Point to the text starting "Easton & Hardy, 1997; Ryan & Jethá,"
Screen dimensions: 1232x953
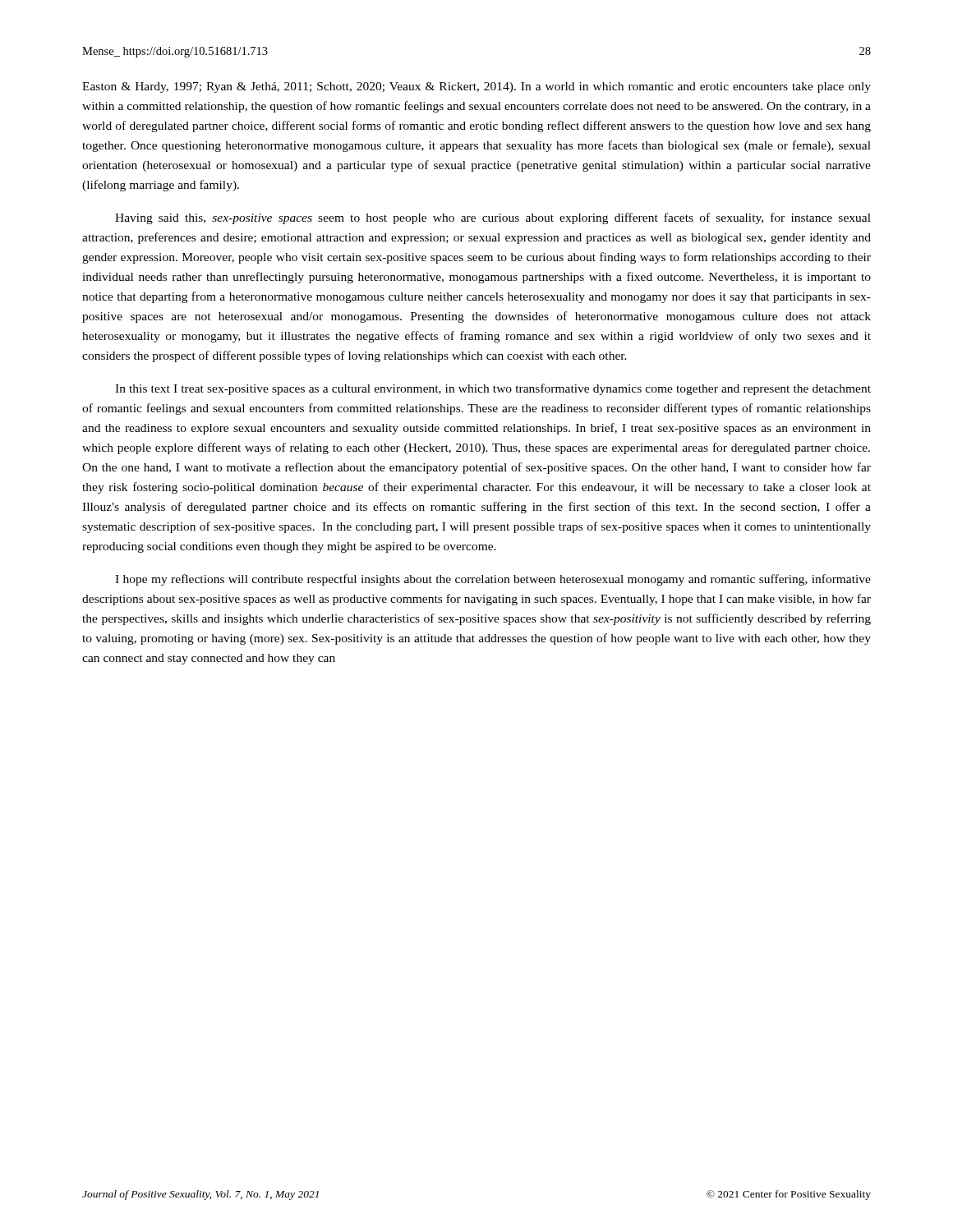[476, 135]
